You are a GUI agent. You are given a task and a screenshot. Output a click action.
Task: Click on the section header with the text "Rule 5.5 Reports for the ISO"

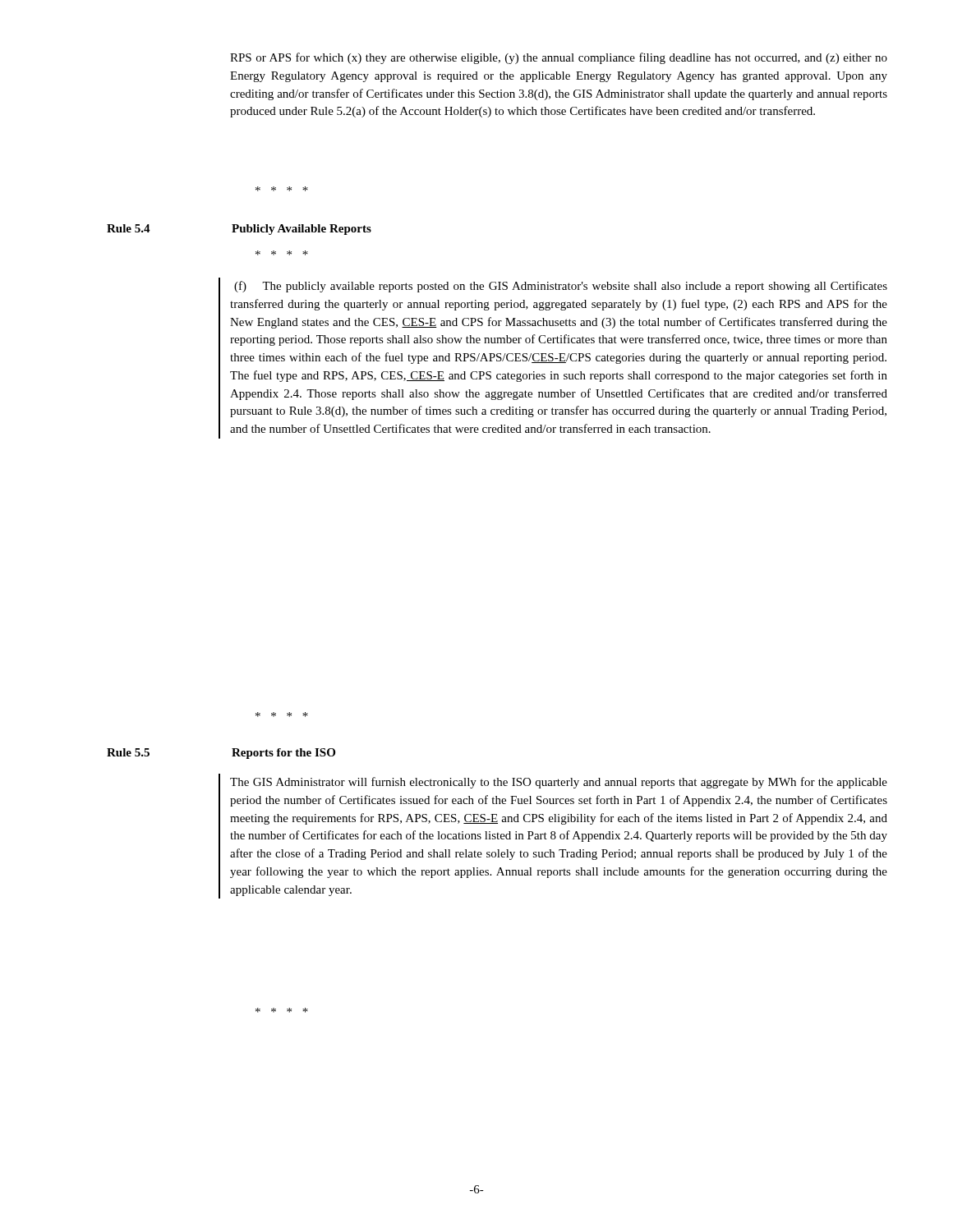coord(221,753)
